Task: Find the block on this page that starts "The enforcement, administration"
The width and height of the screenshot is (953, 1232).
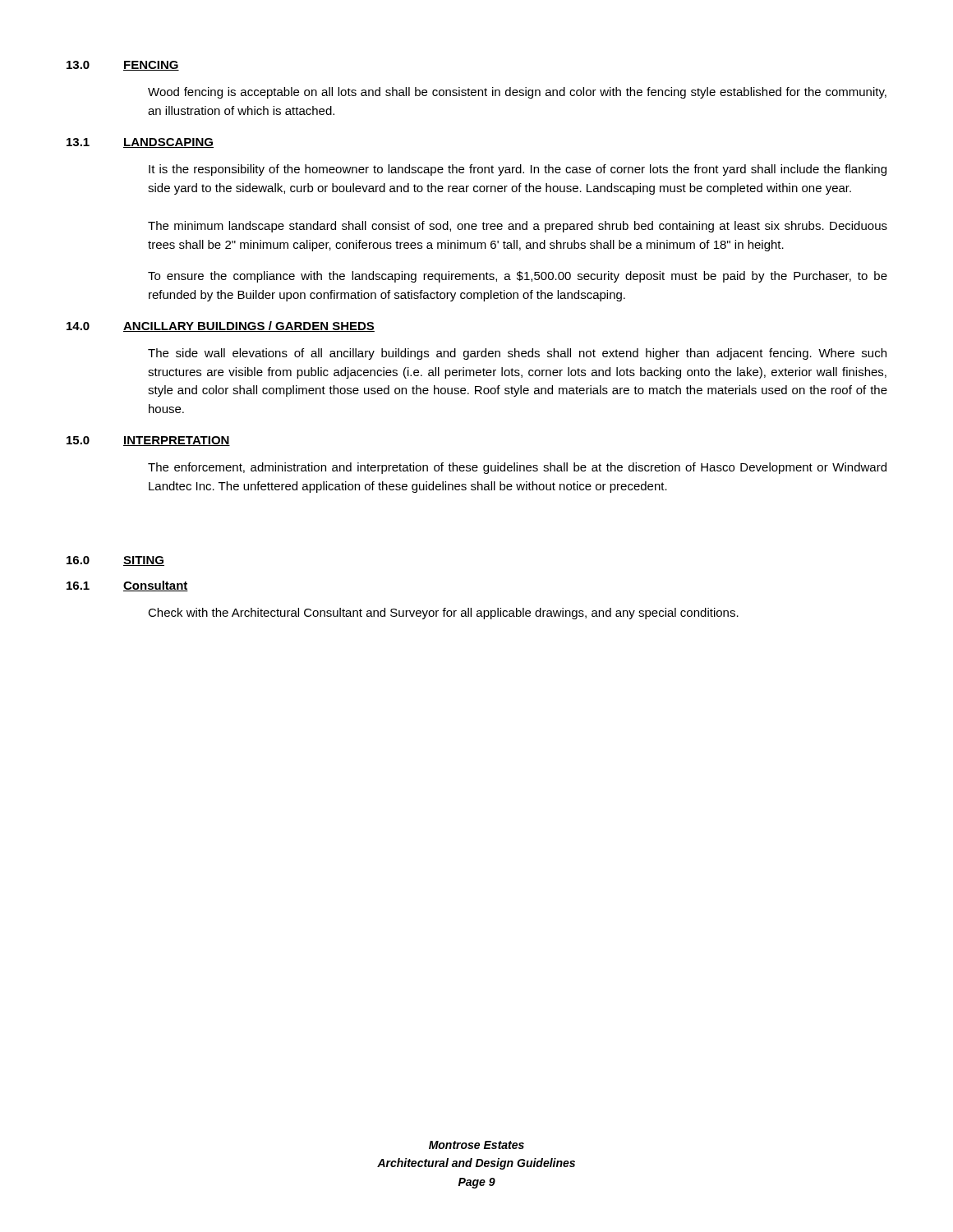Action: 518,476
